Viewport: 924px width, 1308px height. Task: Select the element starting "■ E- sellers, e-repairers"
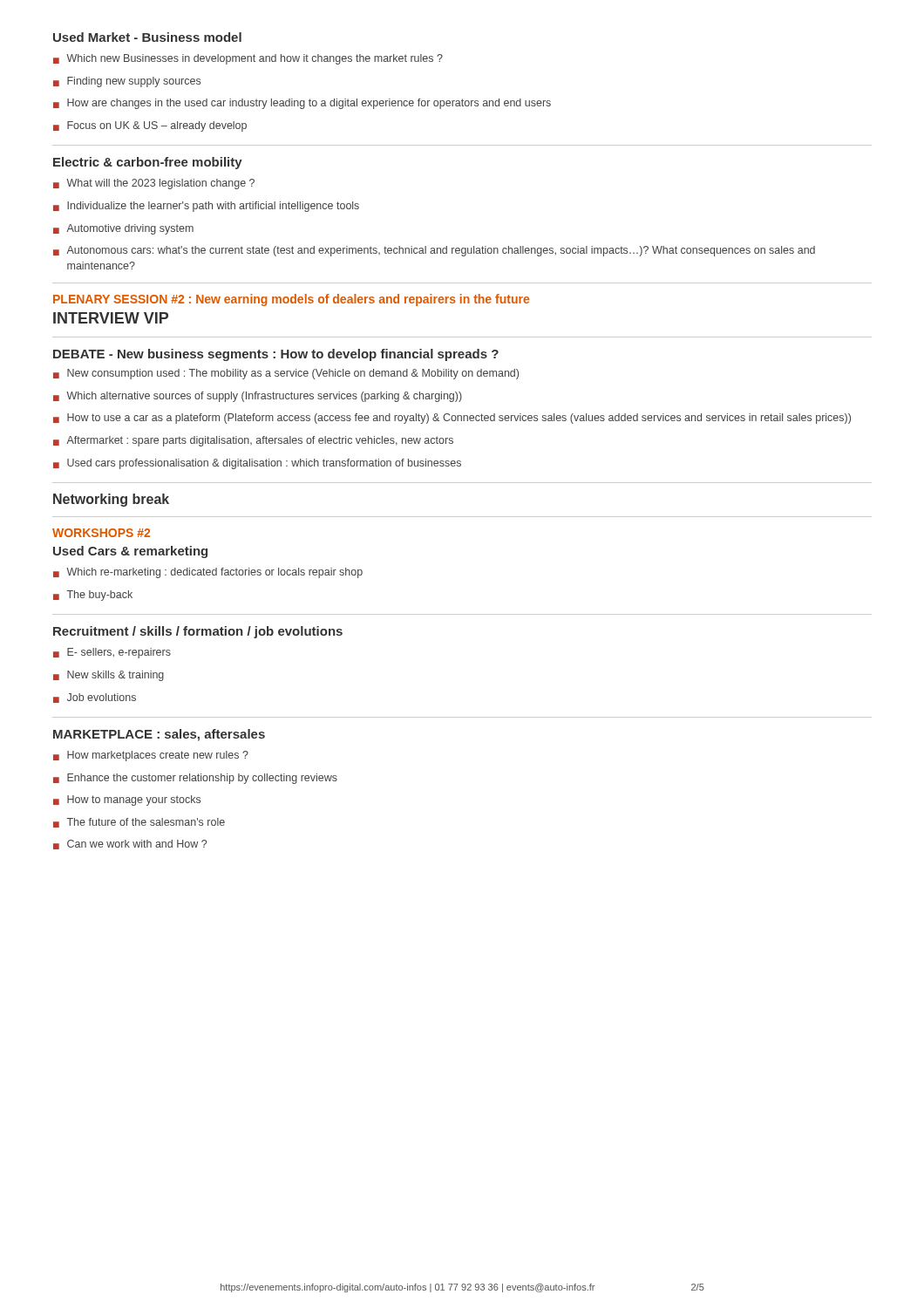pos(112,655)
